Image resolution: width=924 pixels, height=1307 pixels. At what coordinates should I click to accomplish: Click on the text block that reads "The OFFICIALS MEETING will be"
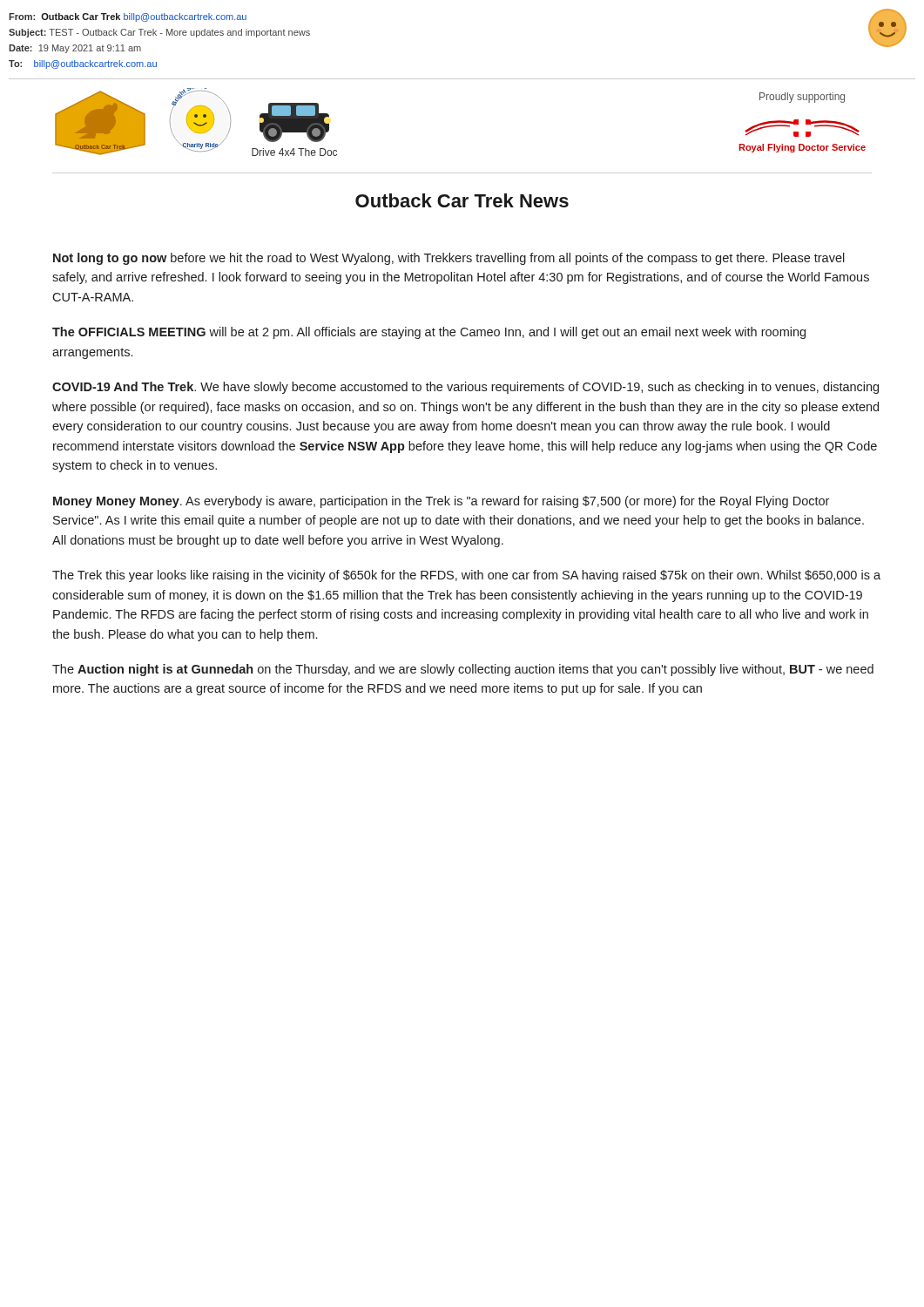429,342
